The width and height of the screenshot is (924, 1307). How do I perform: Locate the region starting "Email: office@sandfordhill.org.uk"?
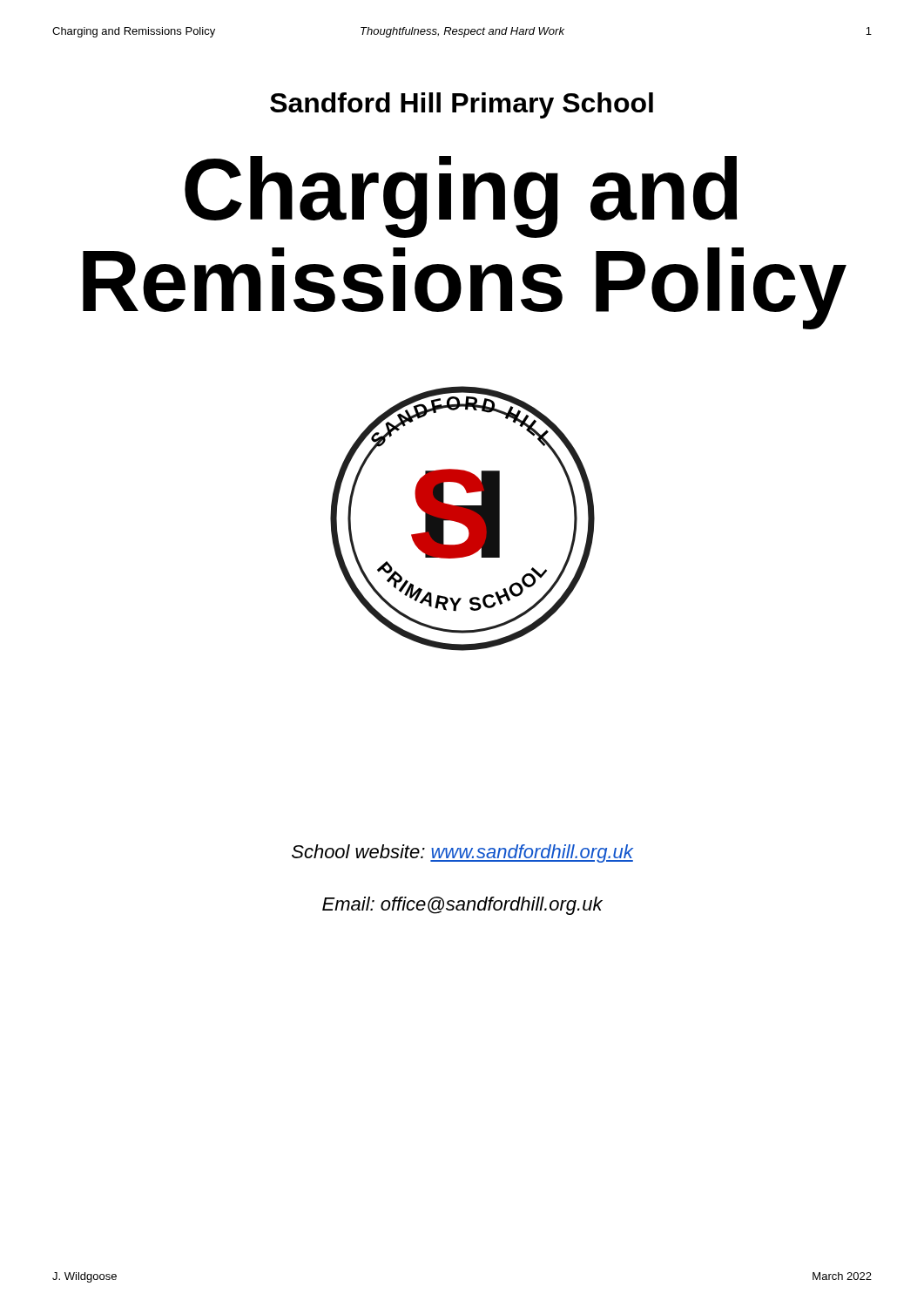click(x=462, y=904)
